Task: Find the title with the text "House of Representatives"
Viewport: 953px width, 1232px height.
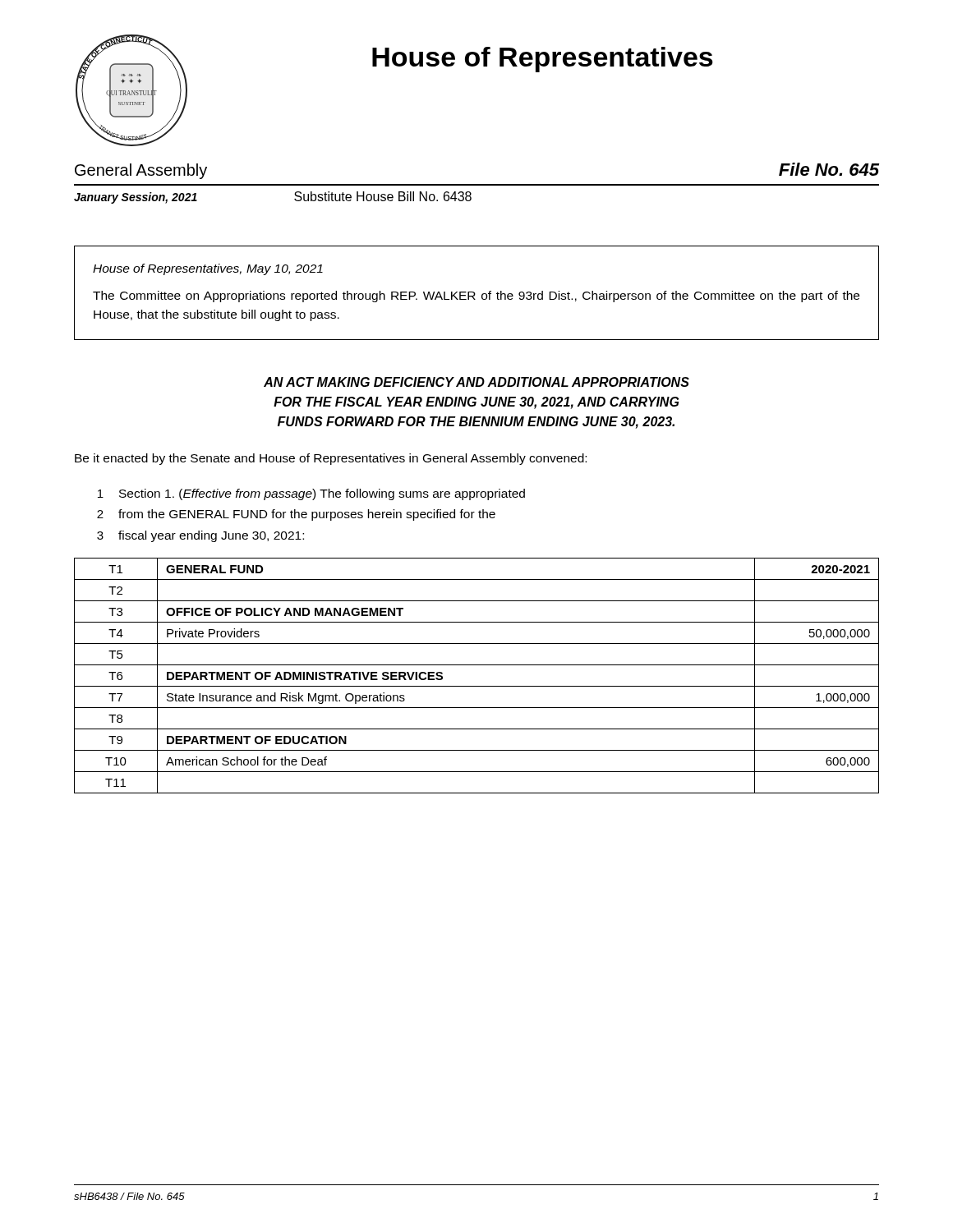Action: click(x=542, y=57)
